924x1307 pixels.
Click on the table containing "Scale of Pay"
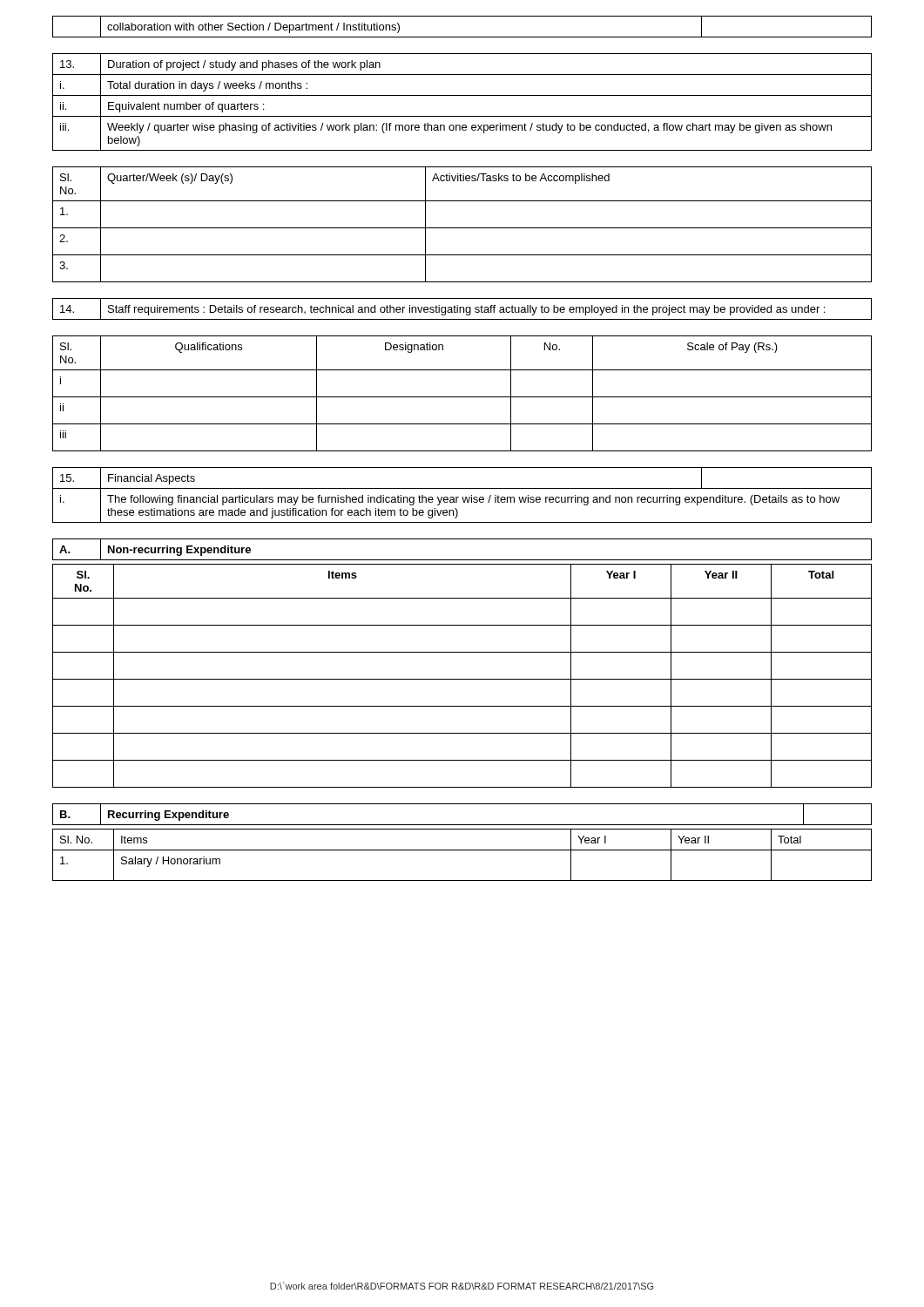pyautogui.click(x=462, y=393)
